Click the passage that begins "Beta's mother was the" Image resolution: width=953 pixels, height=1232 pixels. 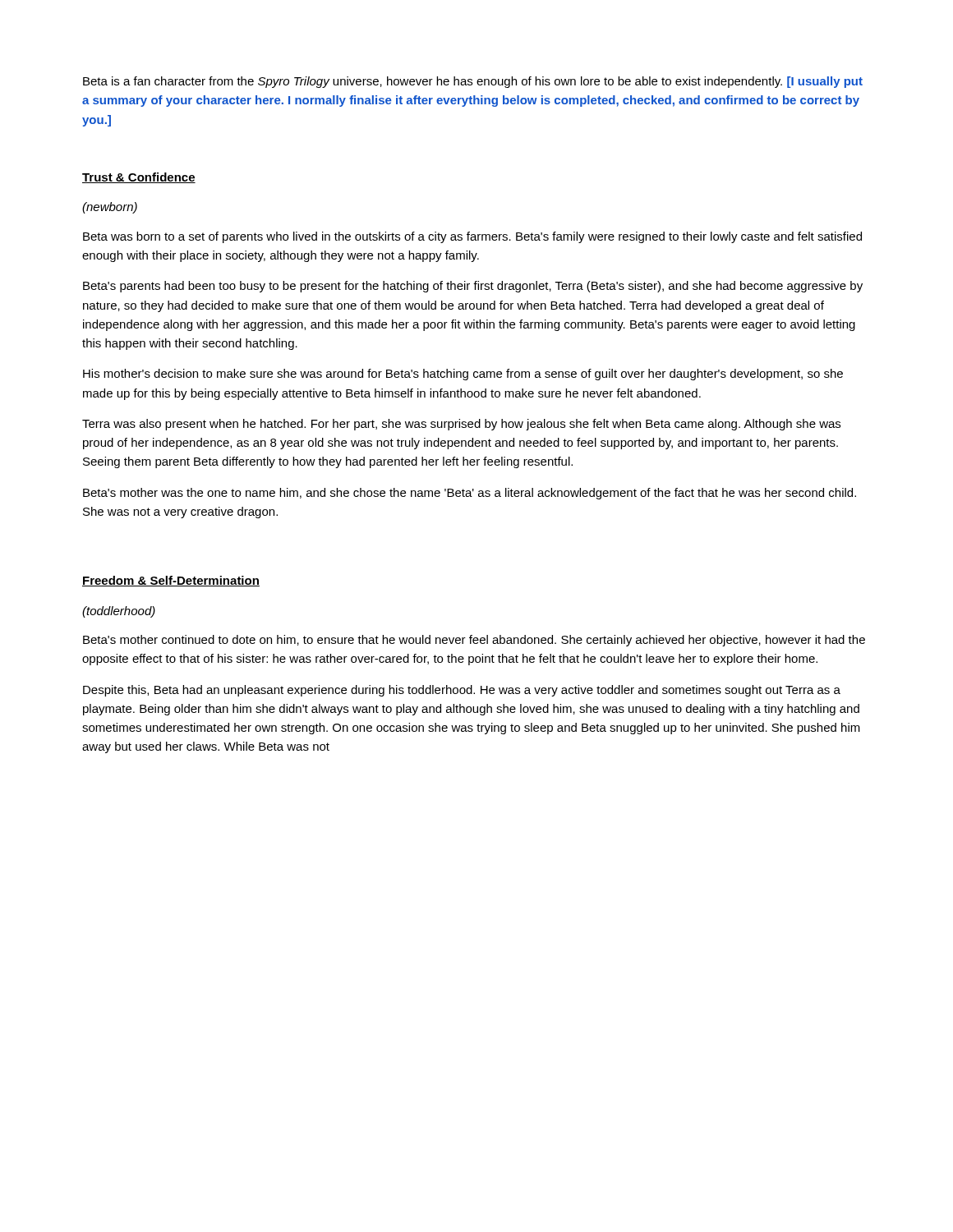pyautogui.click(x=476, y=502)
